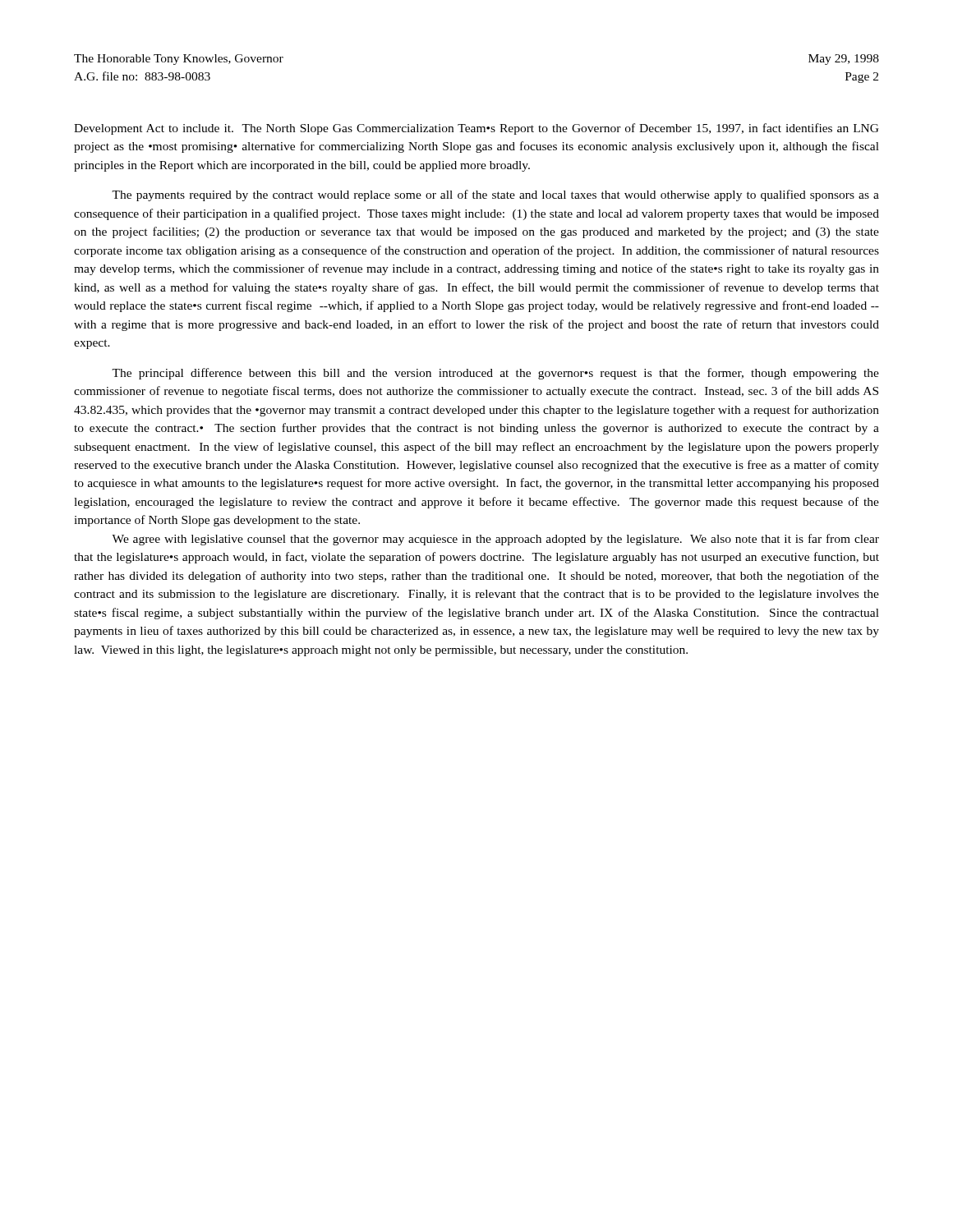Locate the text block containing "The payments required by"

476,268
